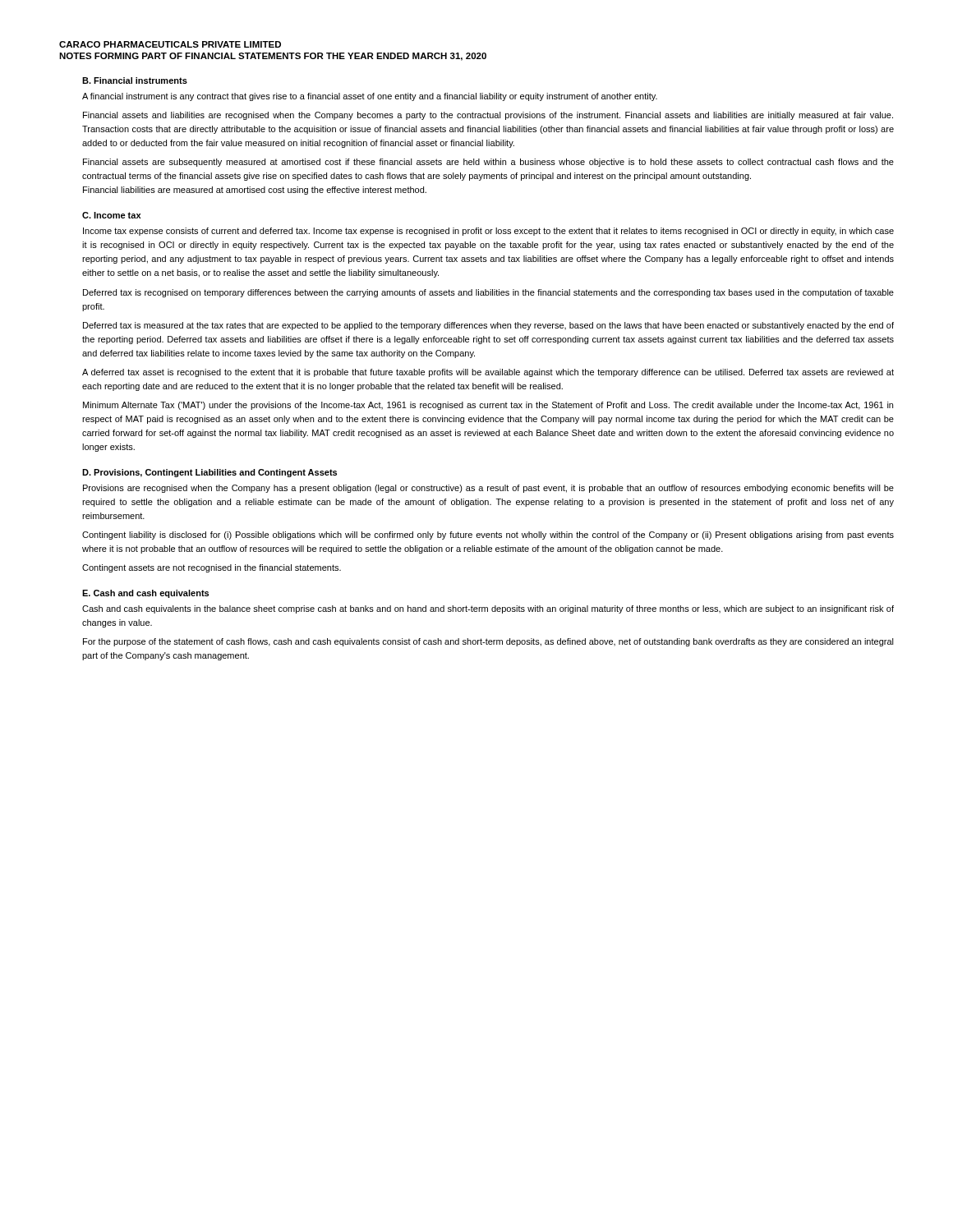Image resolution: width=953 pixels, height=1232 pixels.
Task: Where does it say "C. Income tax"?
Action: click(111, 215)
